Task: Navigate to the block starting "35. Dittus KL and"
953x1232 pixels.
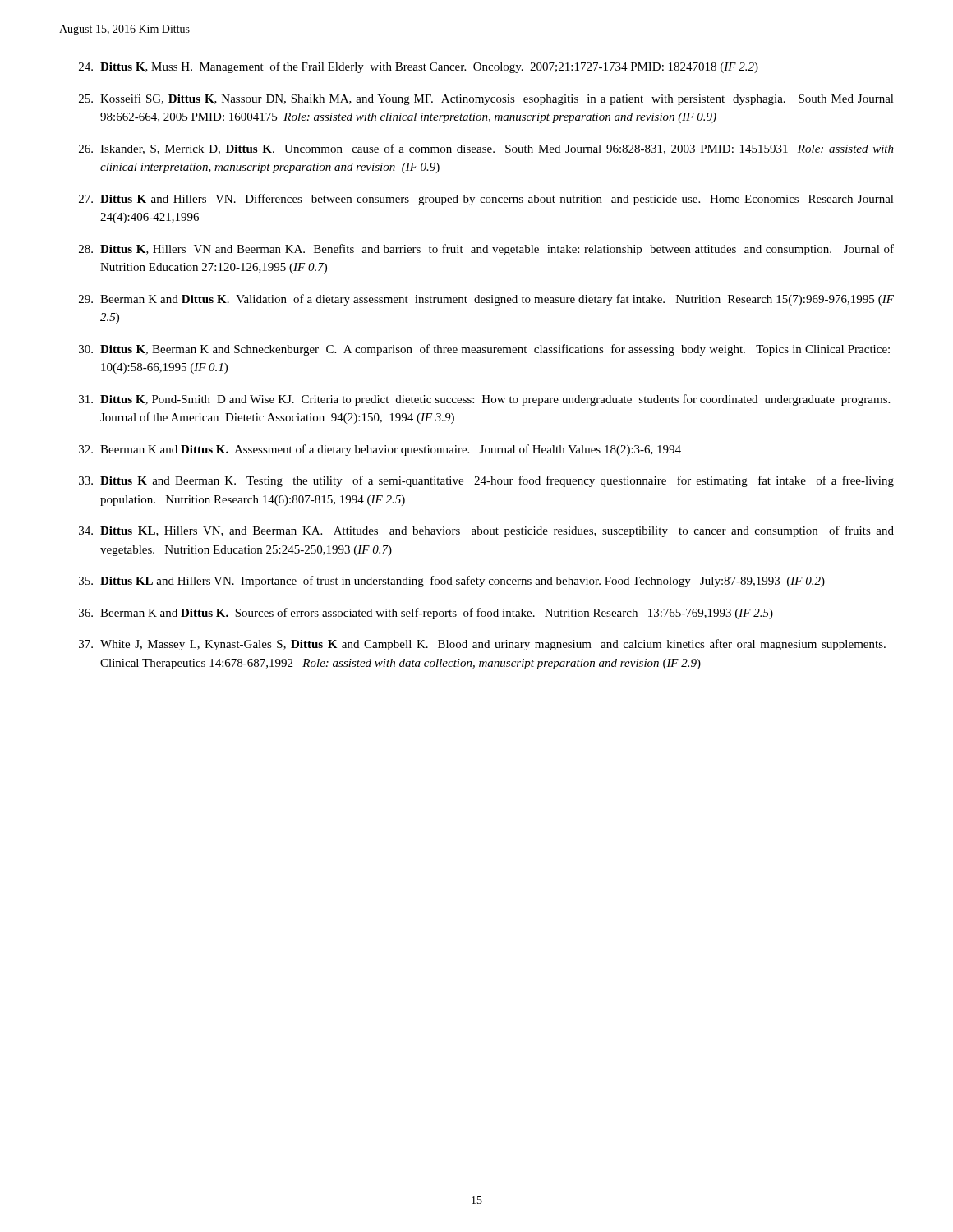Action: tap(476, 581)
